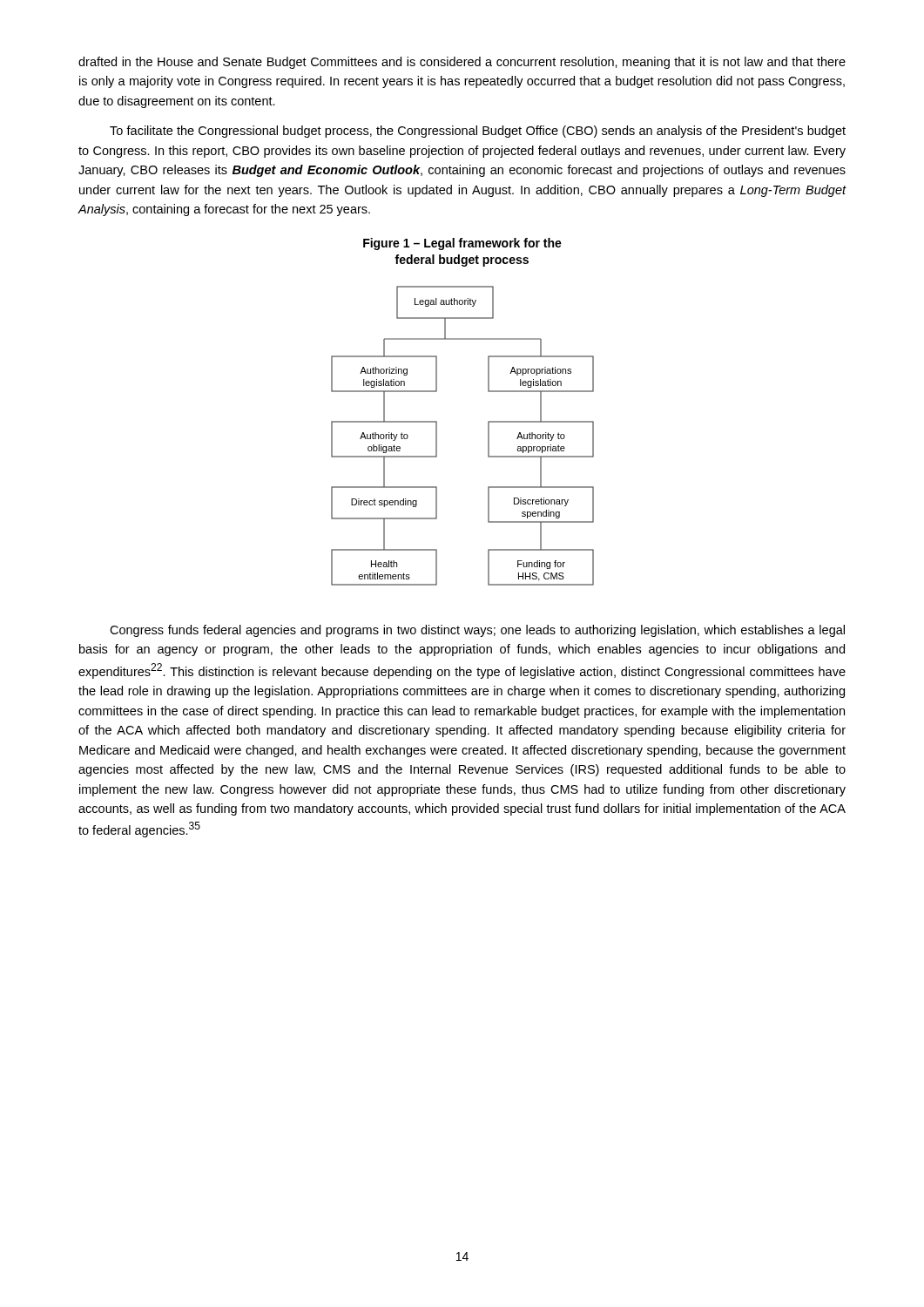
Task: Find the flowchart
Action: pyautogui.click(x=462, y=445)
